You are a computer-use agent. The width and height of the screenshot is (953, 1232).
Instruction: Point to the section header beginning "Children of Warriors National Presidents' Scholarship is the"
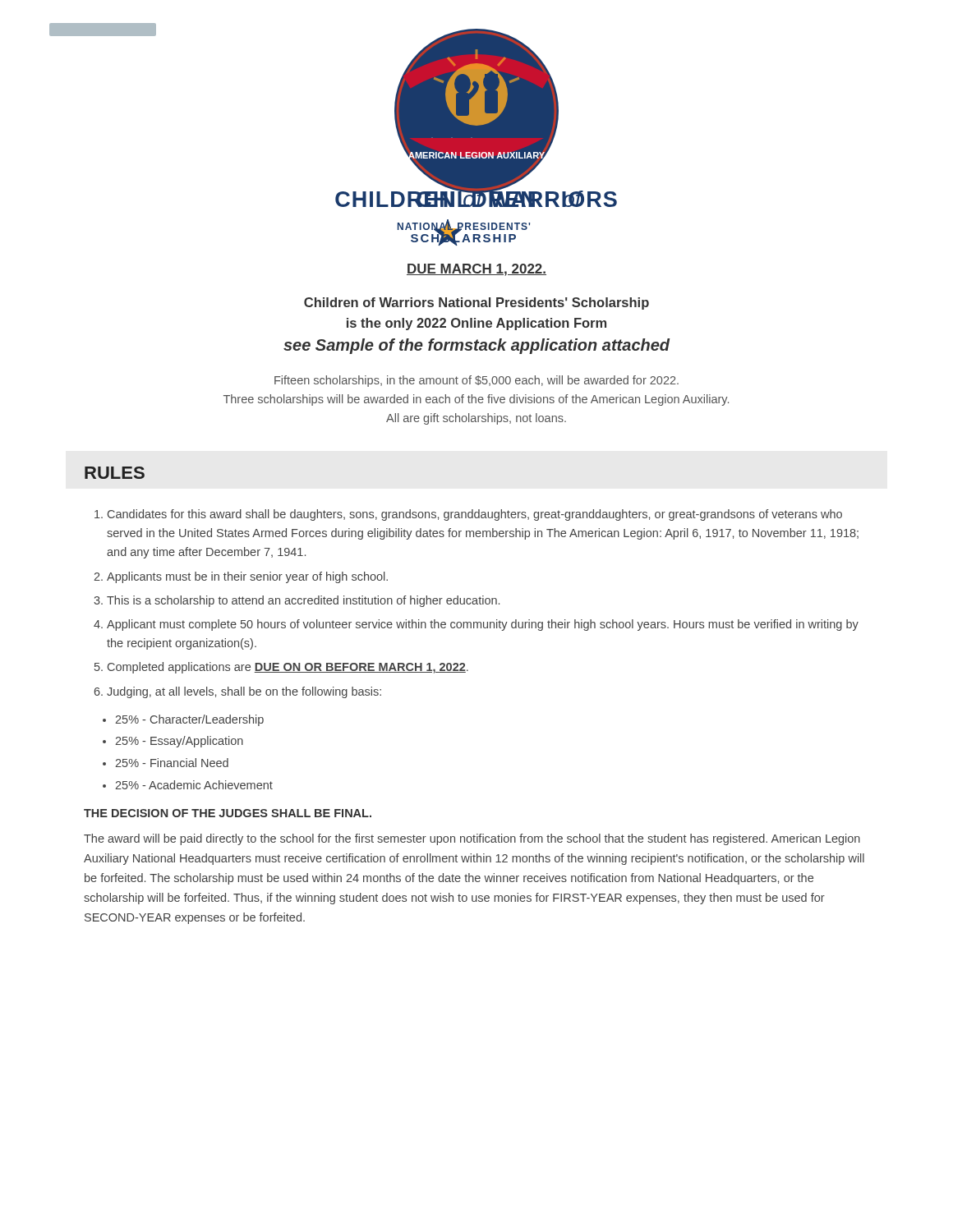476,324
